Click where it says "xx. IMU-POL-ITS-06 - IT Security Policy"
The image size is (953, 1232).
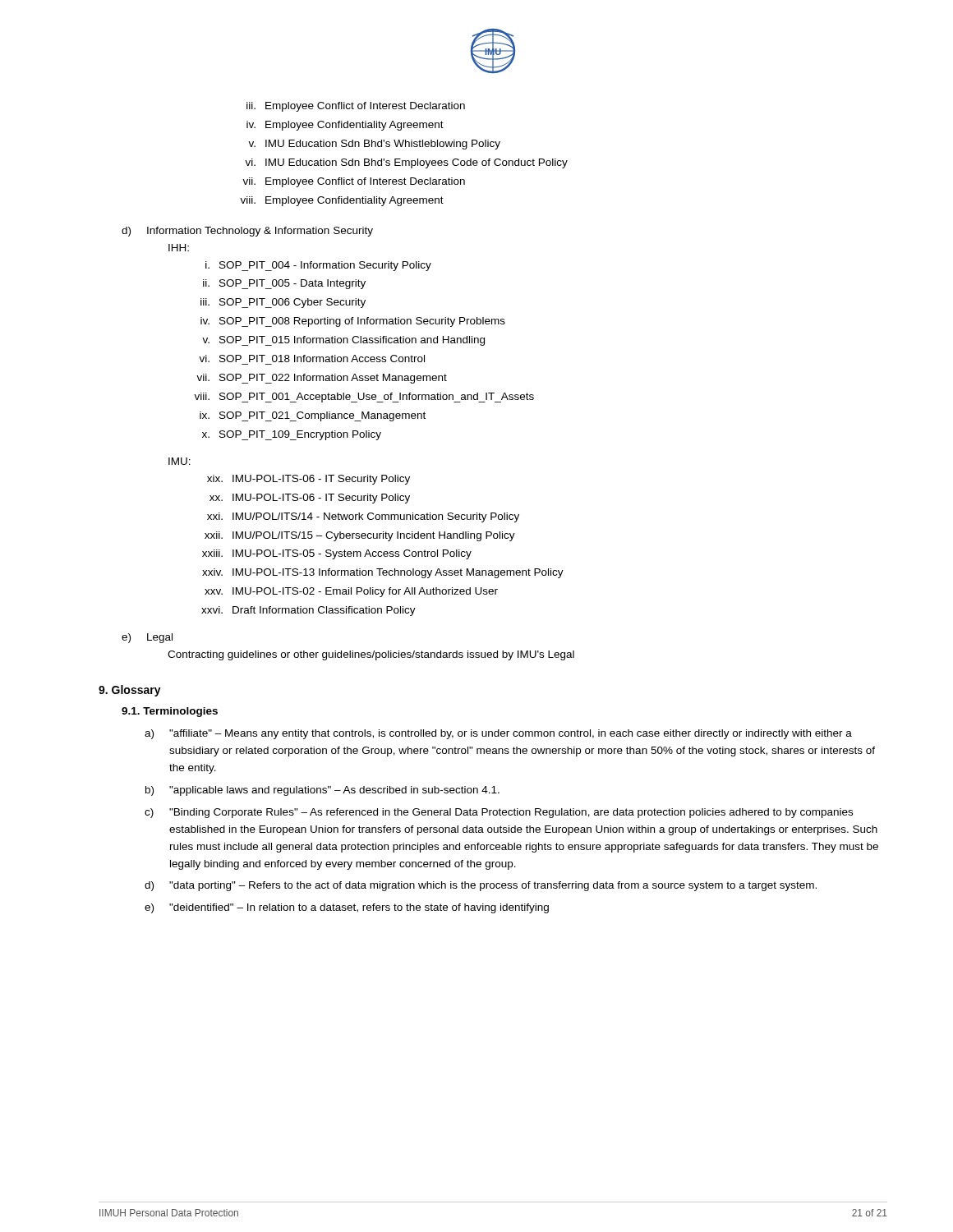click(310, 499)
